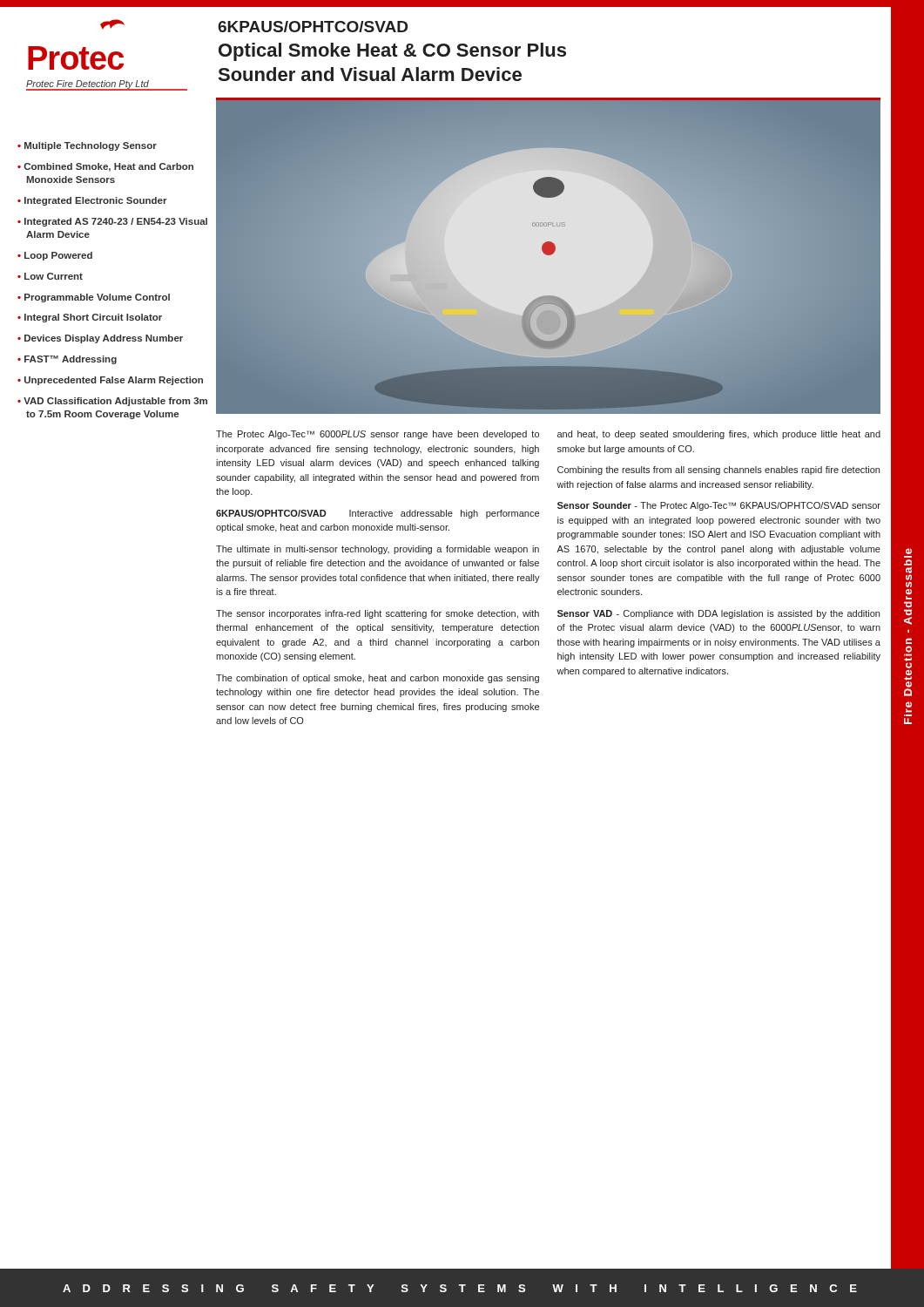Where does it say "FAST™ Addressing"?

(70, 359)
